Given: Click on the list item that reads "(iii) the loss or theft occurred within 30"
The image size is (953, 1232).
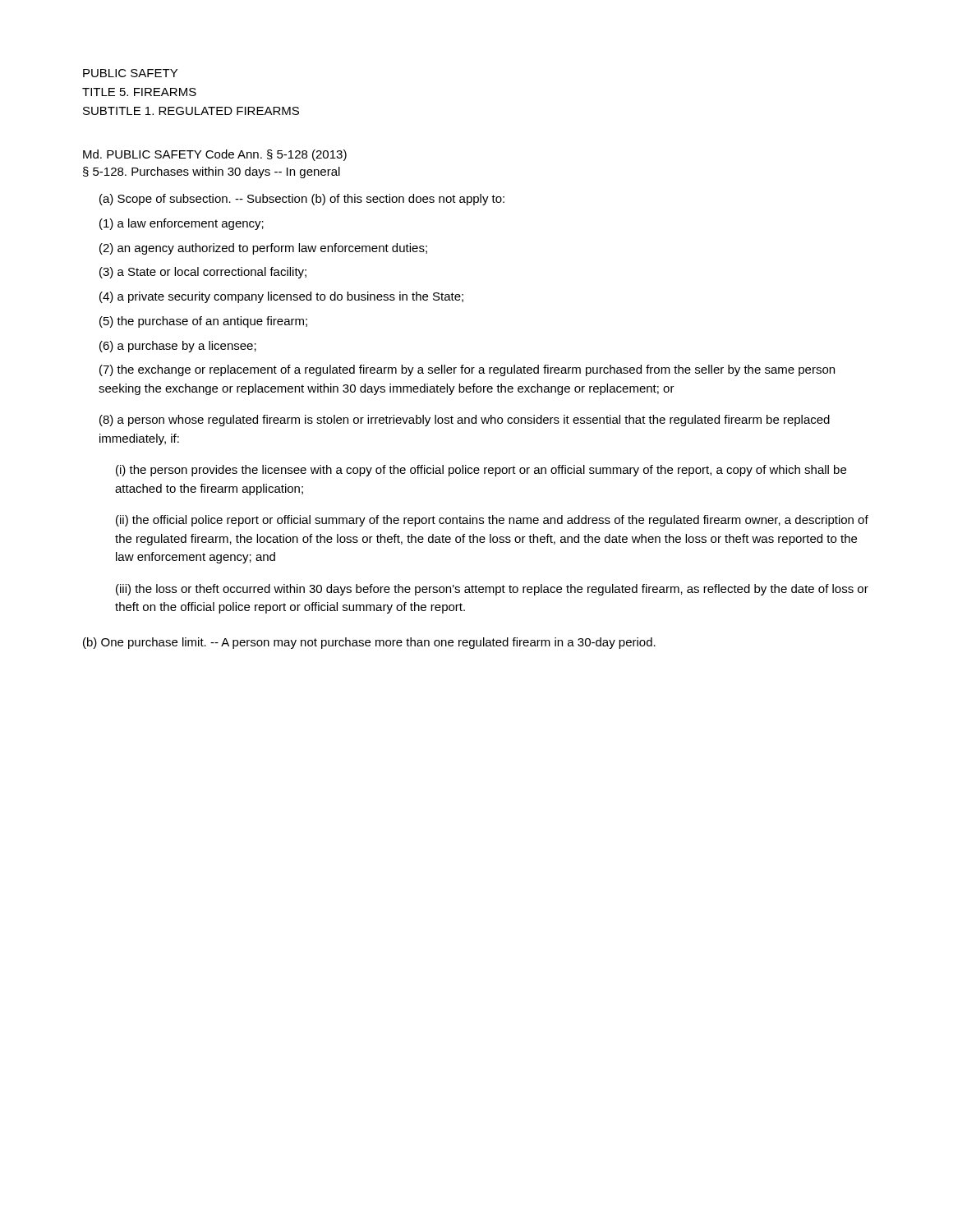Looking at the screenshot, I should coord(492,598).
